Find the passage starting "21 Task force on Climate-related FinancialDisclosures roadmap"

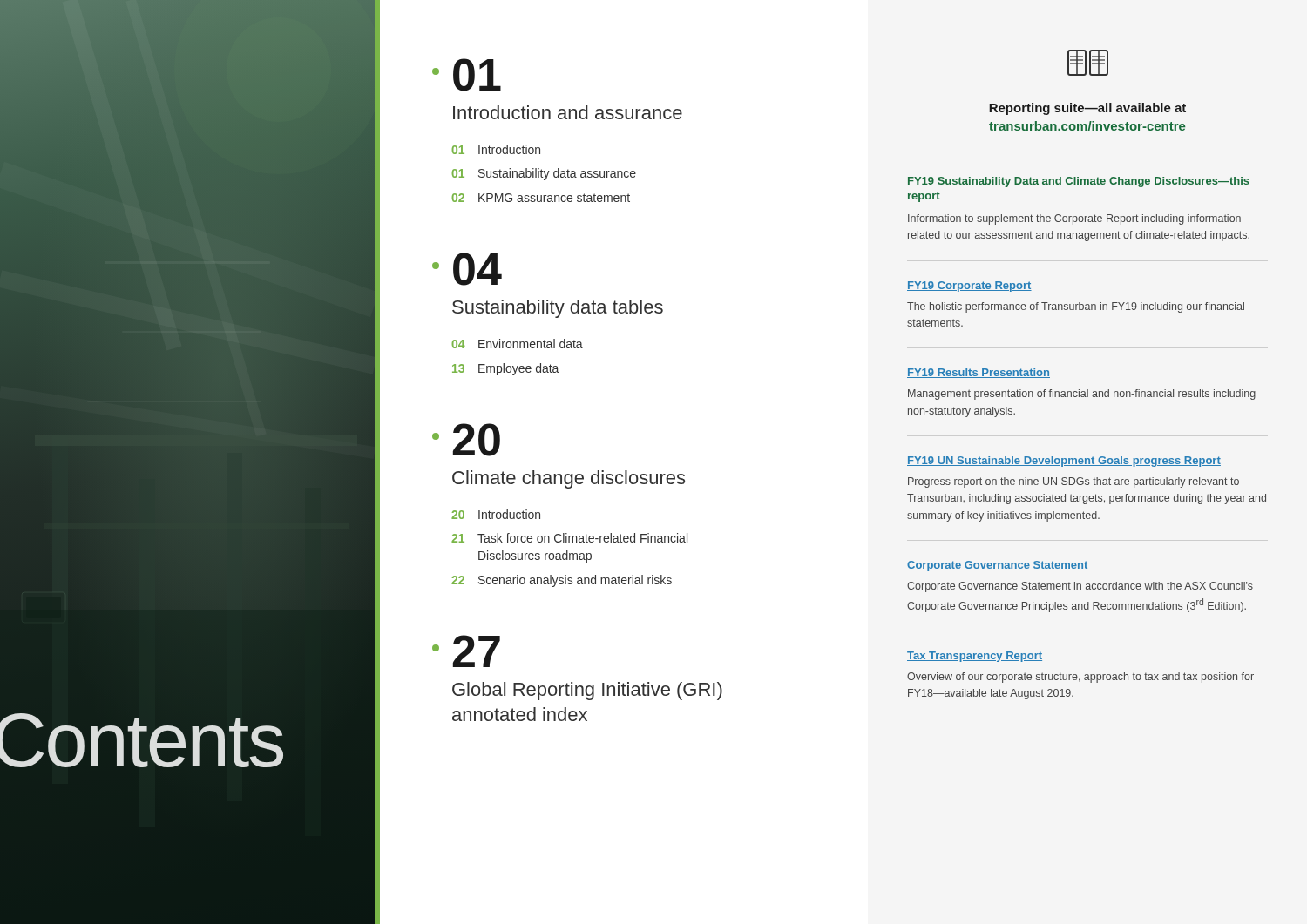click(x=570, y=548)
